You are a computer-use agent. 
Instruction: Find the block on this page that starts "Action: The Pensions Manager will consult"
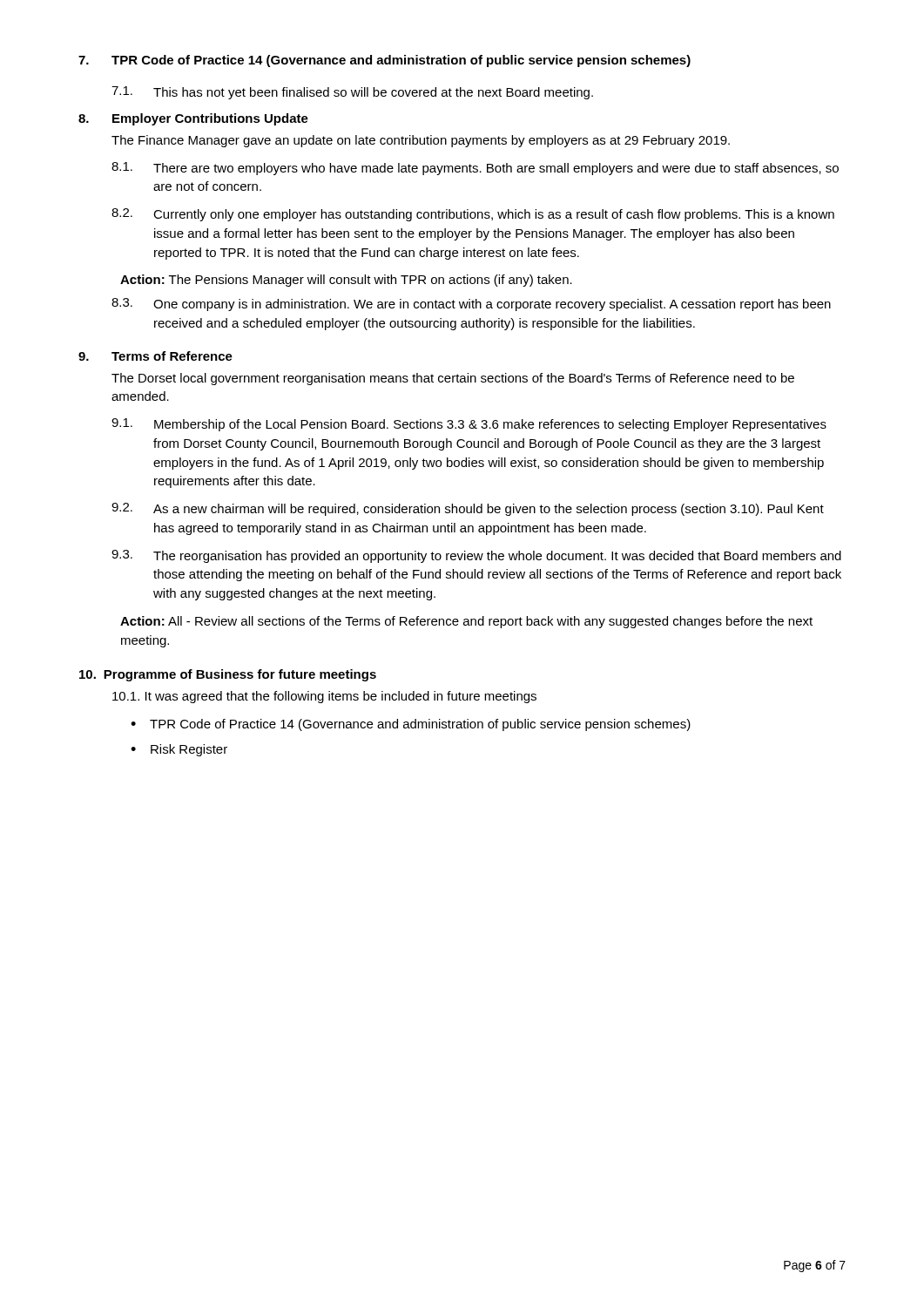(x=346, y=280)
